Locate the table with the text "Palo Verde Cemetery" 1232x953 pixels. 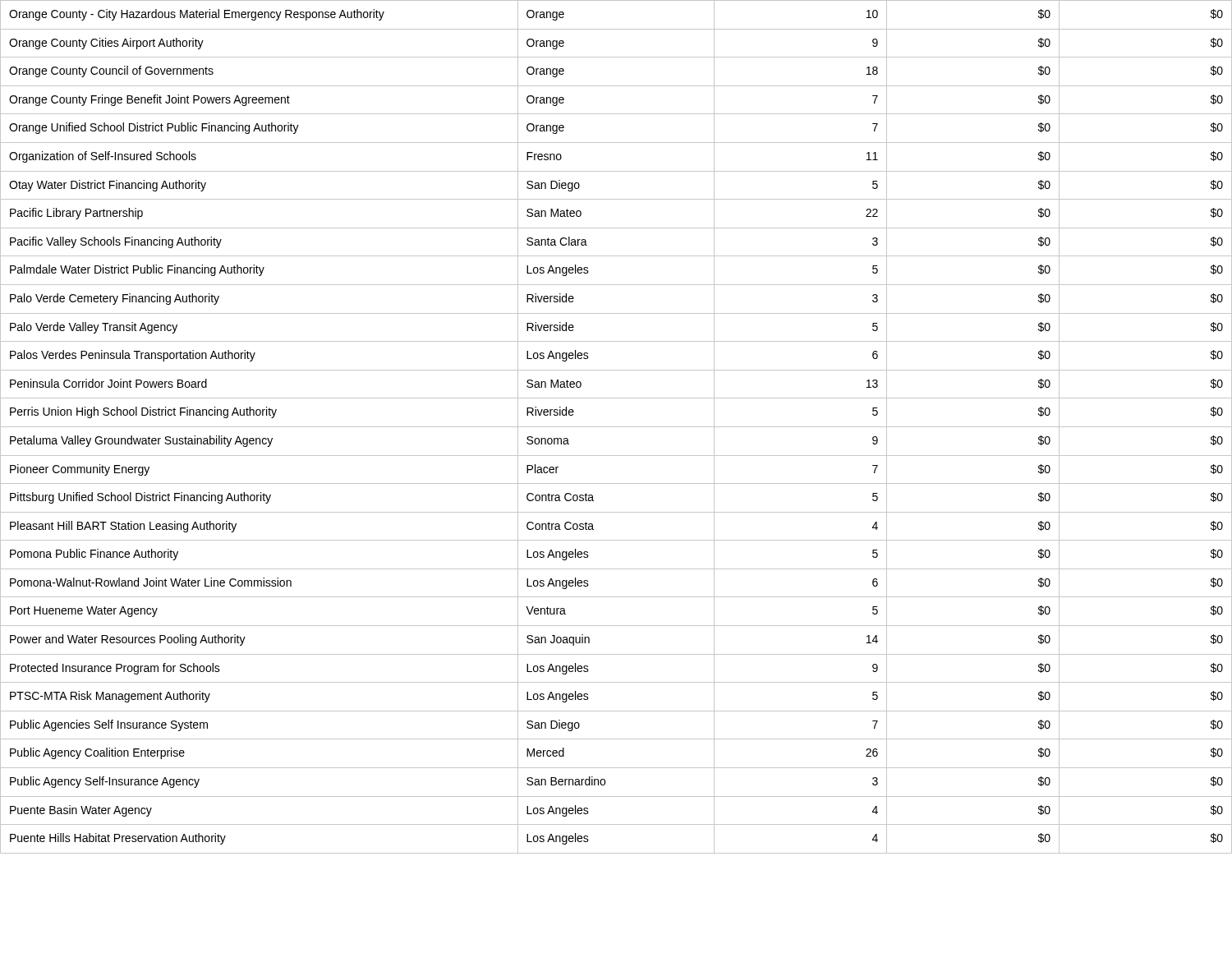point(616,427)
